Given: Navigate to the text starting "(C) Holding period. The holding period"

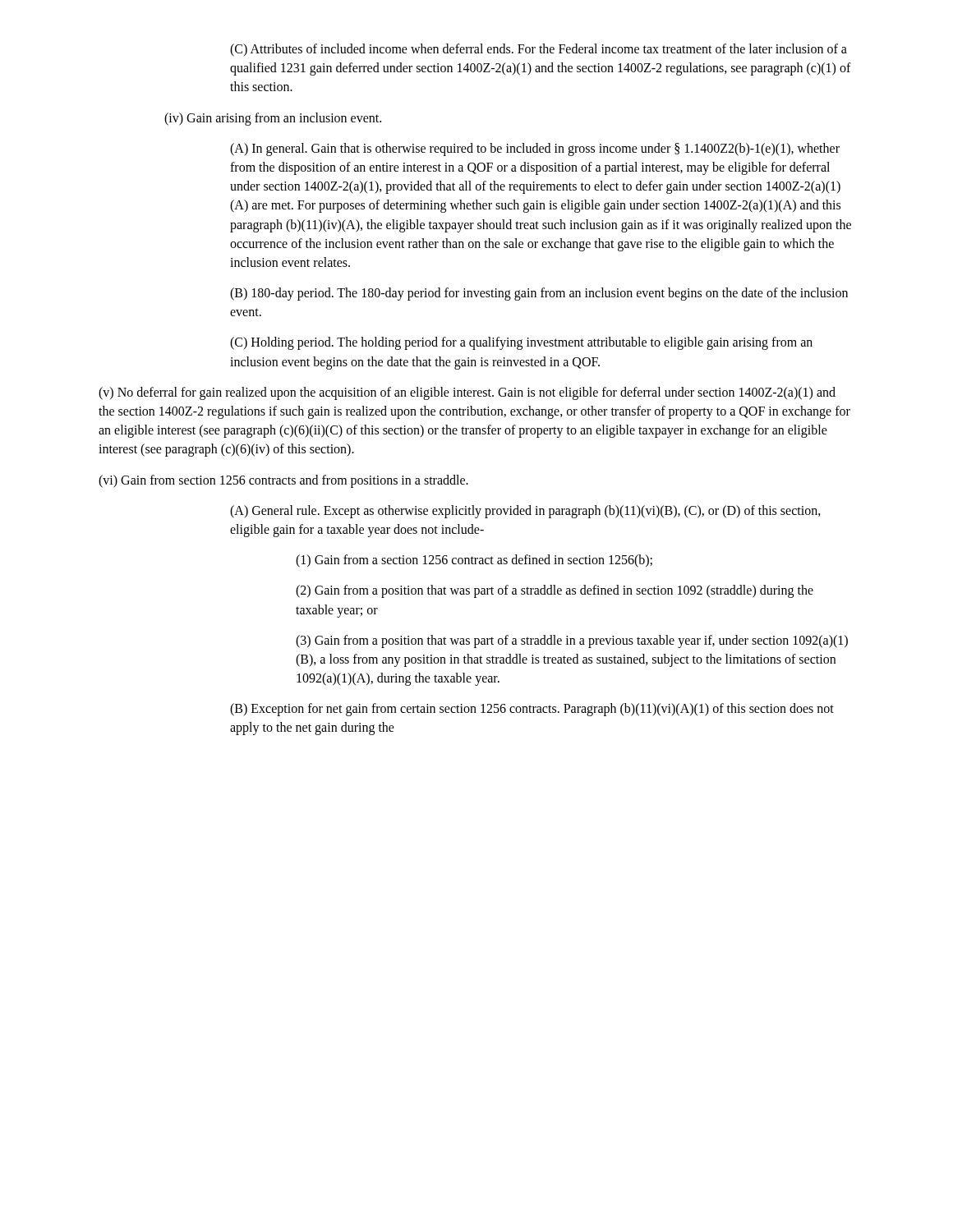Looking at the screenshot, I should (x=521, y=352).
